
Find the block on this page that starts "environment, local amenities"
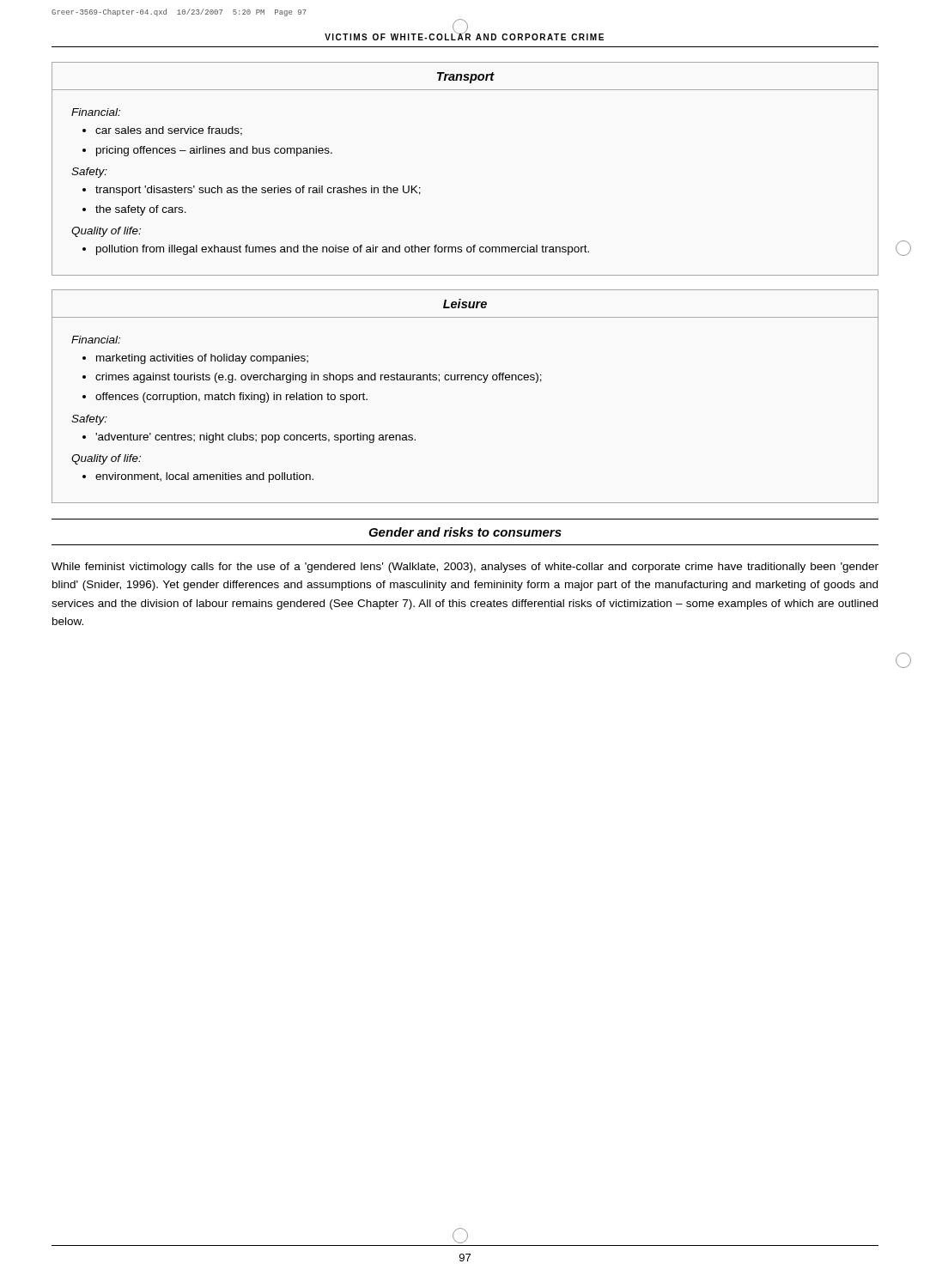(x=205, y=476)
